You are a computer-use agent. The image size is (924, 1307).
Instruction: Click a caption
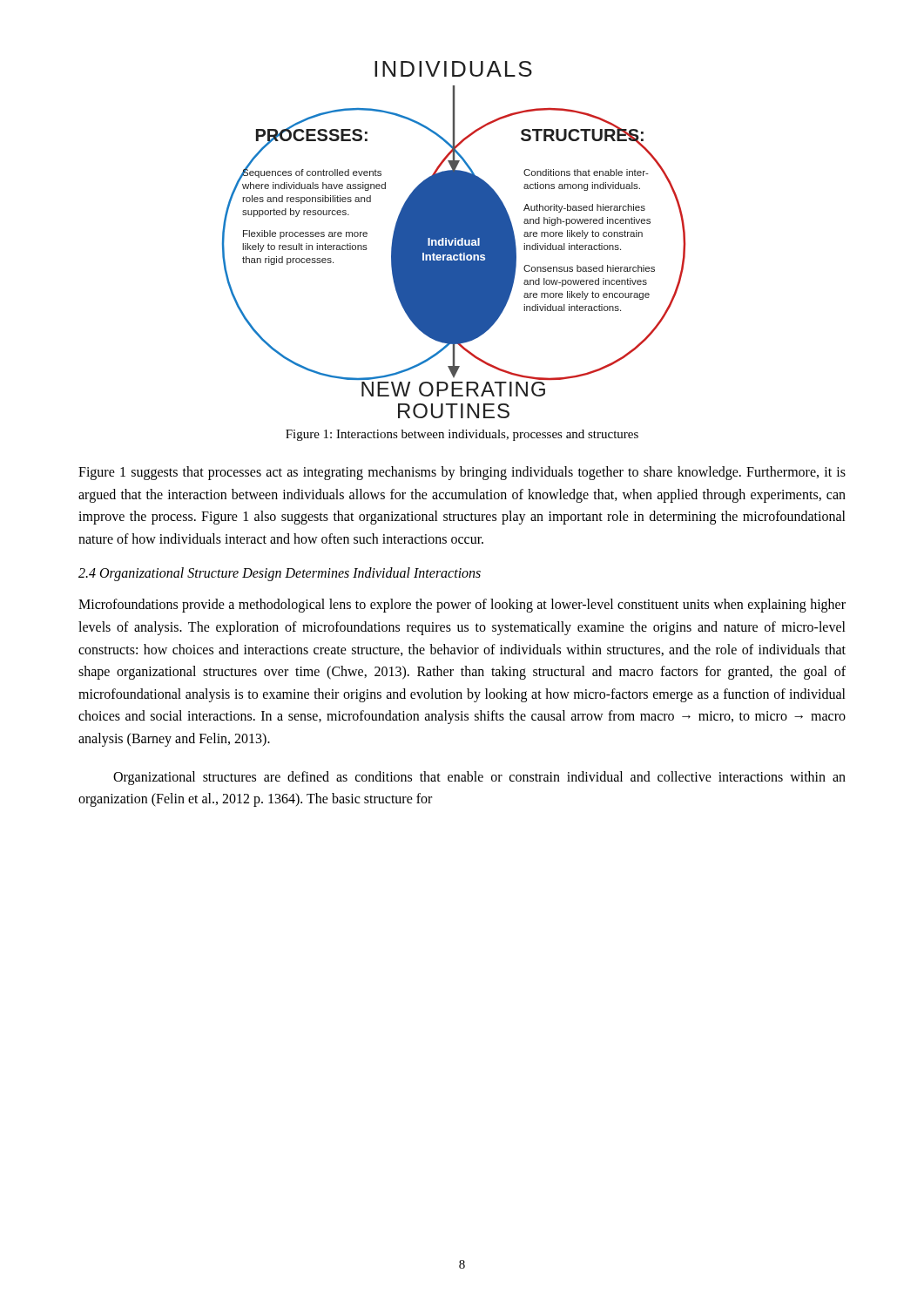pyautogui.click(x=462, y=434)
